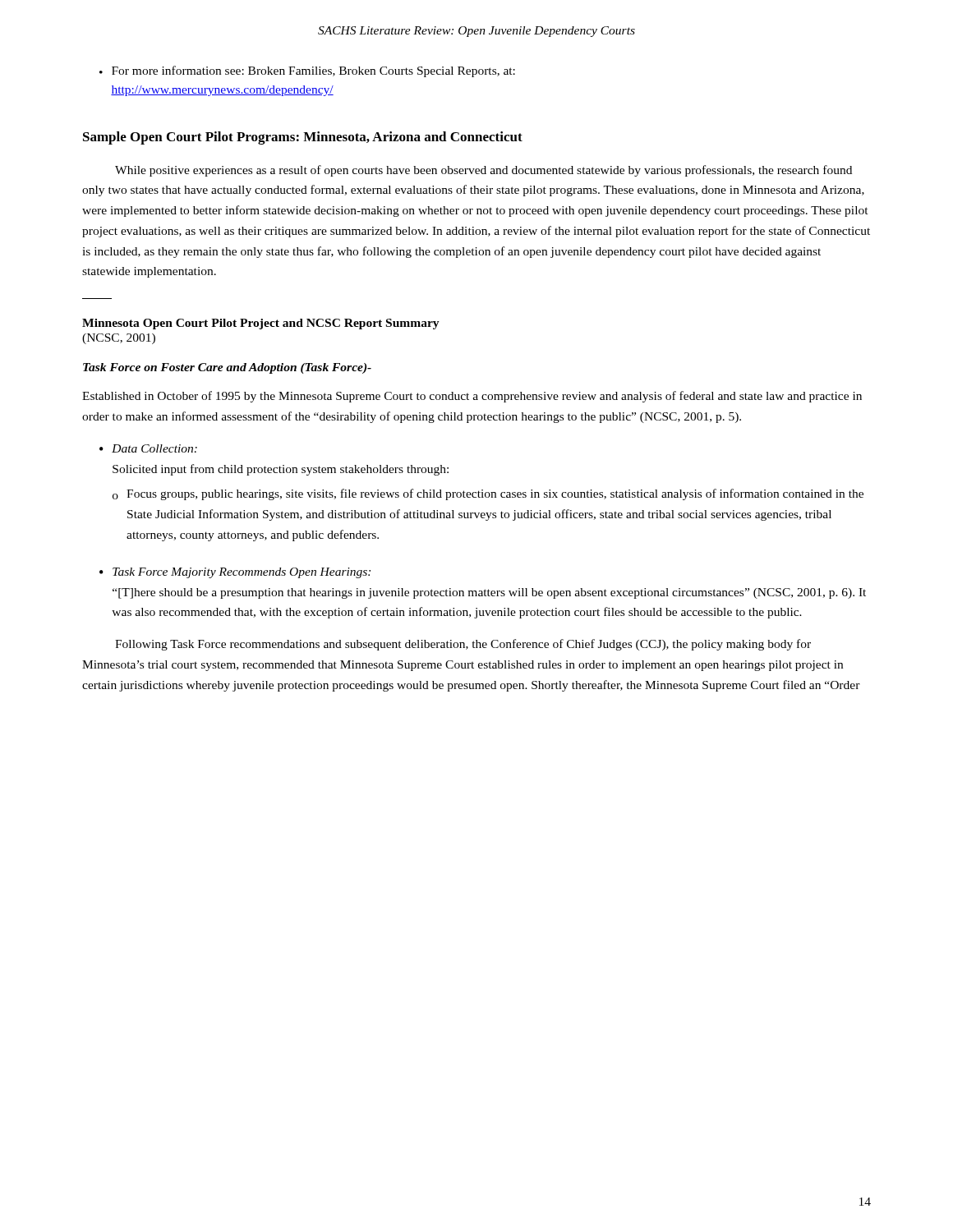Click on the region starting "Established in October of 1995 by the Minnesota"
This screenshot has height=1232, width=953.
pyautogui.click(x=472, y=406)
